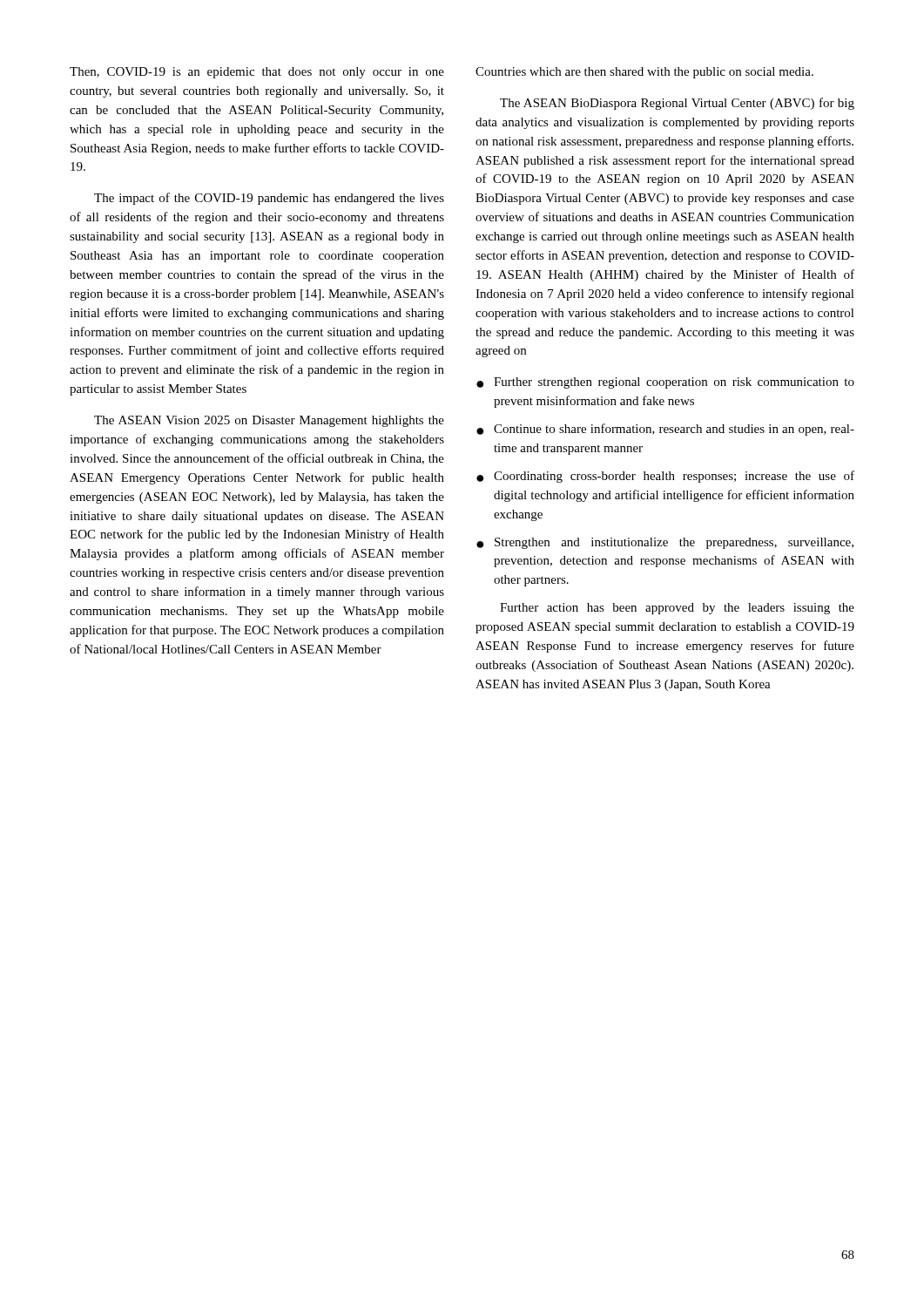Viewport: 924px width, 1307px height.
Task: Select the text block that says "Then, COVID-19 is an epidemic that does"
Action: click(x=257, y=119)
